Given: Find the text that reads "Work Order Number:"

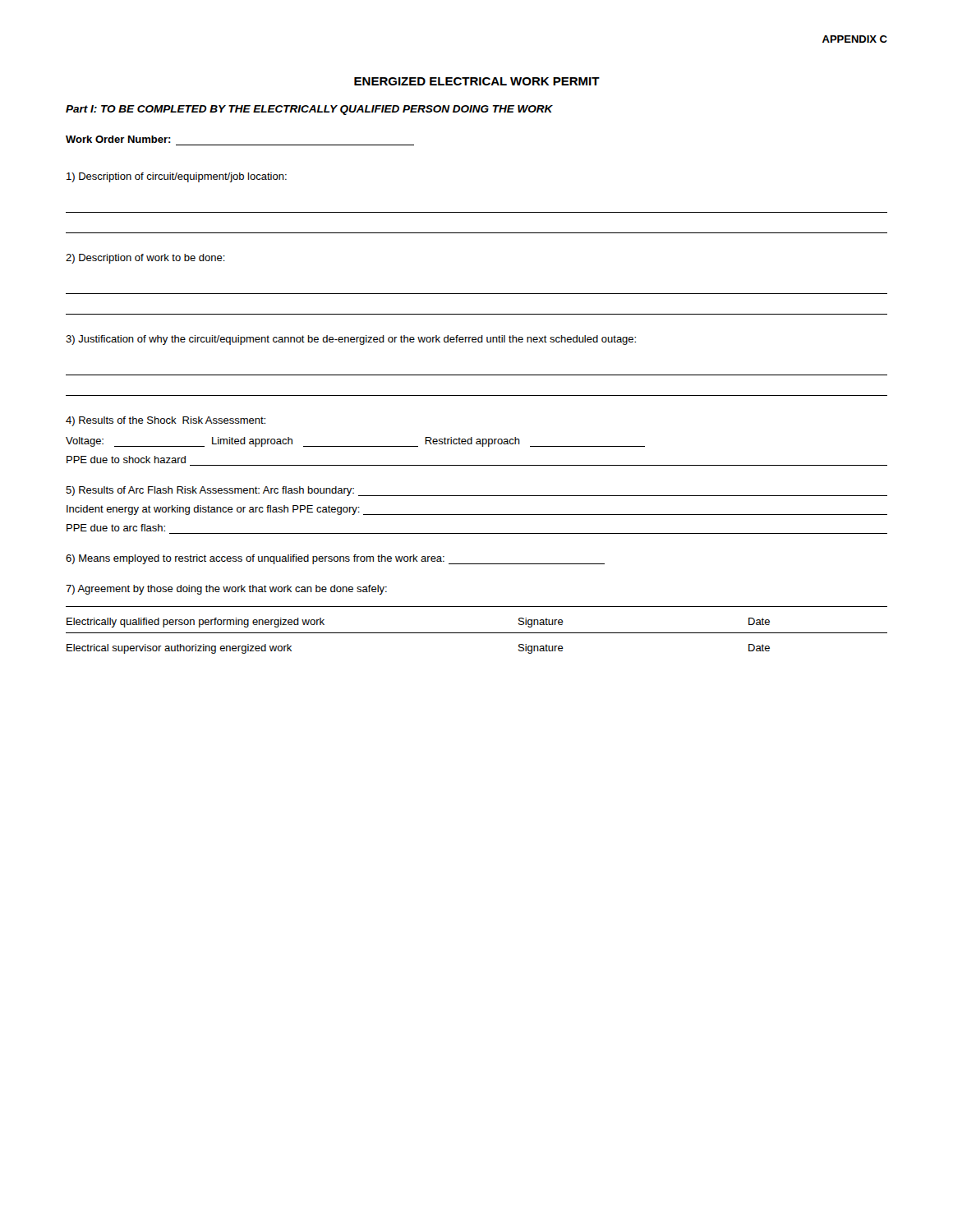Looking at the screenshot, I should click(240, 139).
